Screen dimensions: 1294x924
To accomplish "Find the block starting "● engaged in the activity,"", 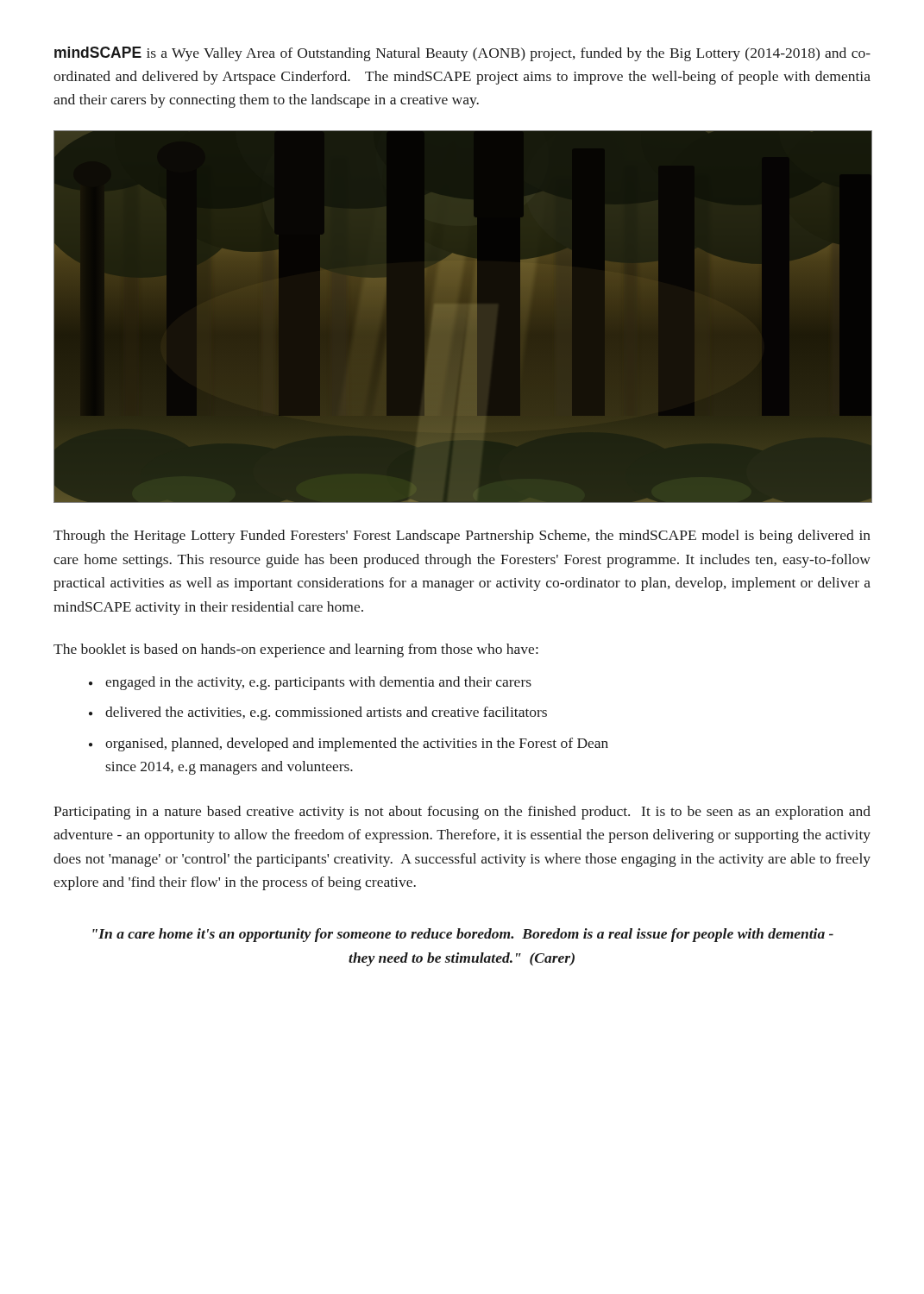I will point(479,682).
